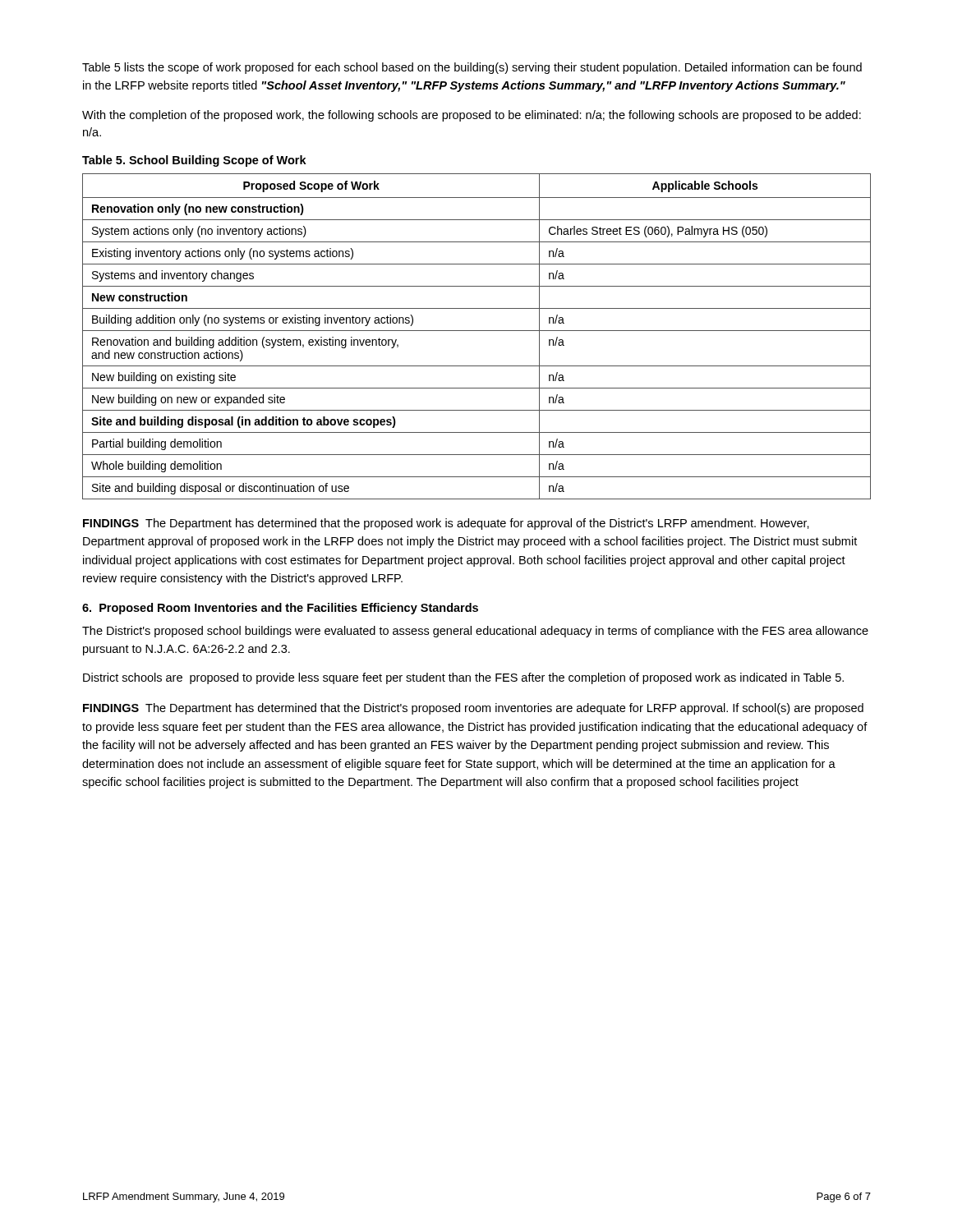
Task: Select the table
Action: click(476, 336)
